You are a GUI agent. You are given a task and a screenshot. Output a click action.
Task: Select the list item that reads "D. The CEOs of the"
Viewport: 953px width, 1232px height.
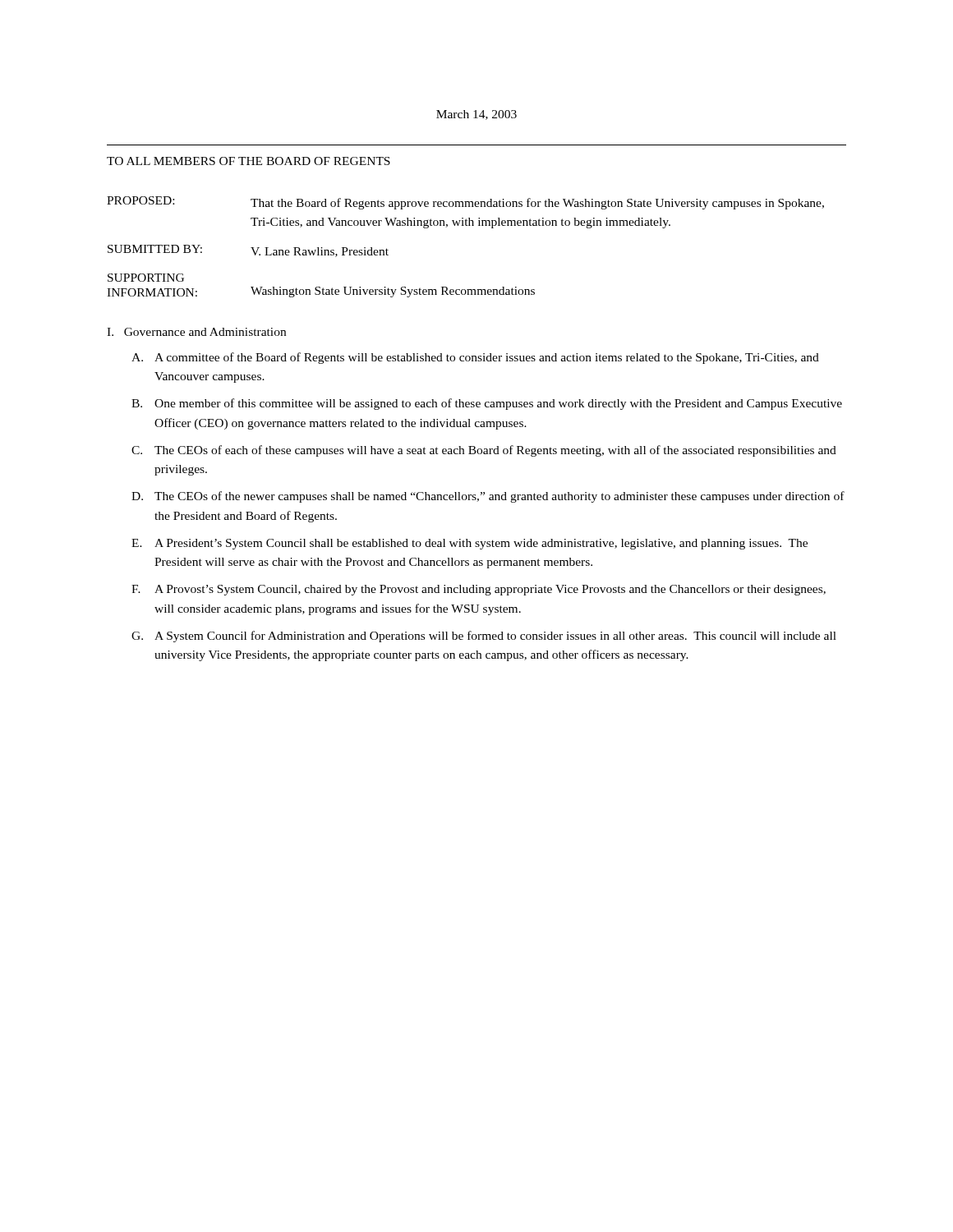pyautogui.click(x=489, y=505)
